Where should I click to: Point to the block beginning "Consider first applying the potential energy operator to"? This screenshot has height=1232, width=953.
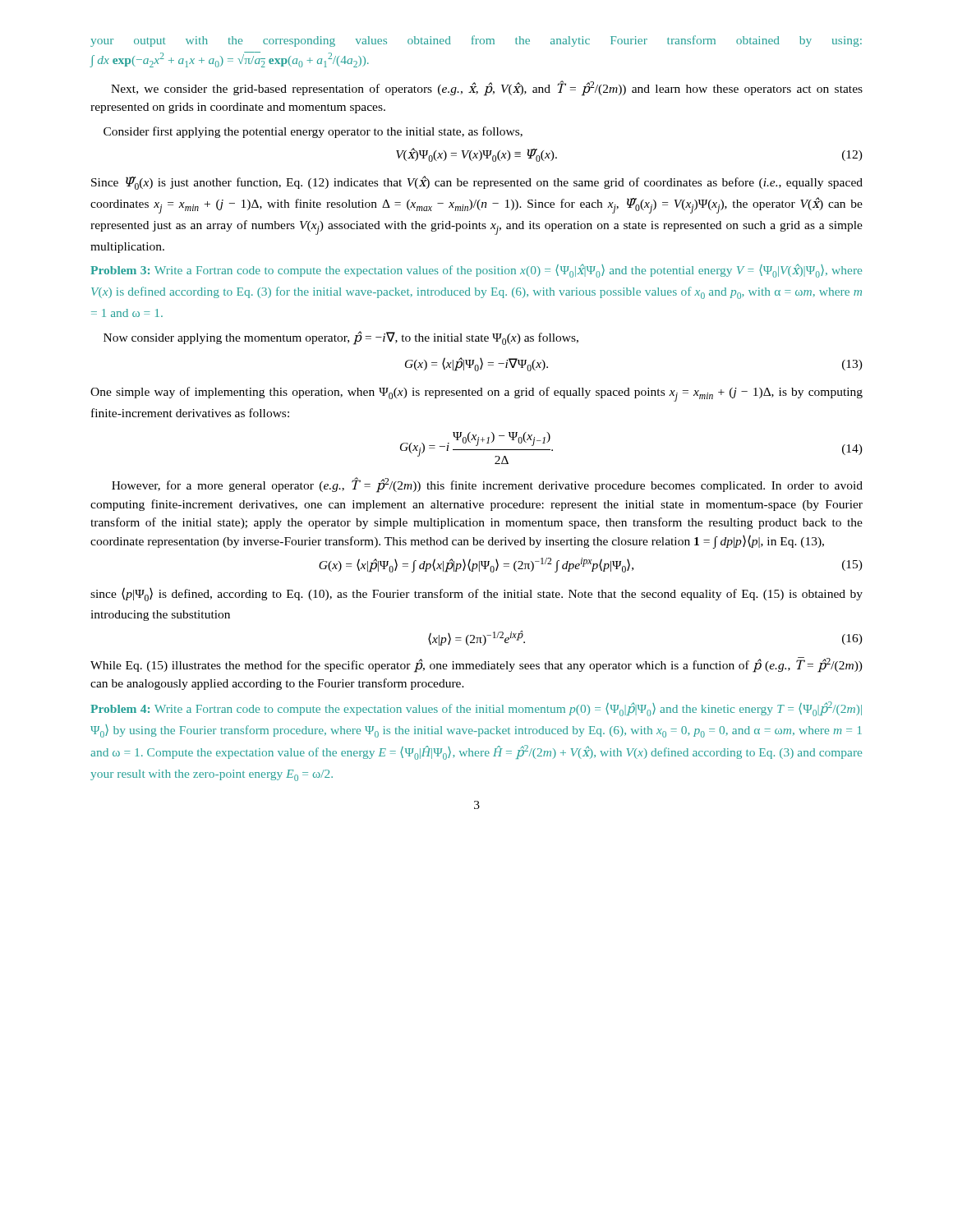307,131
